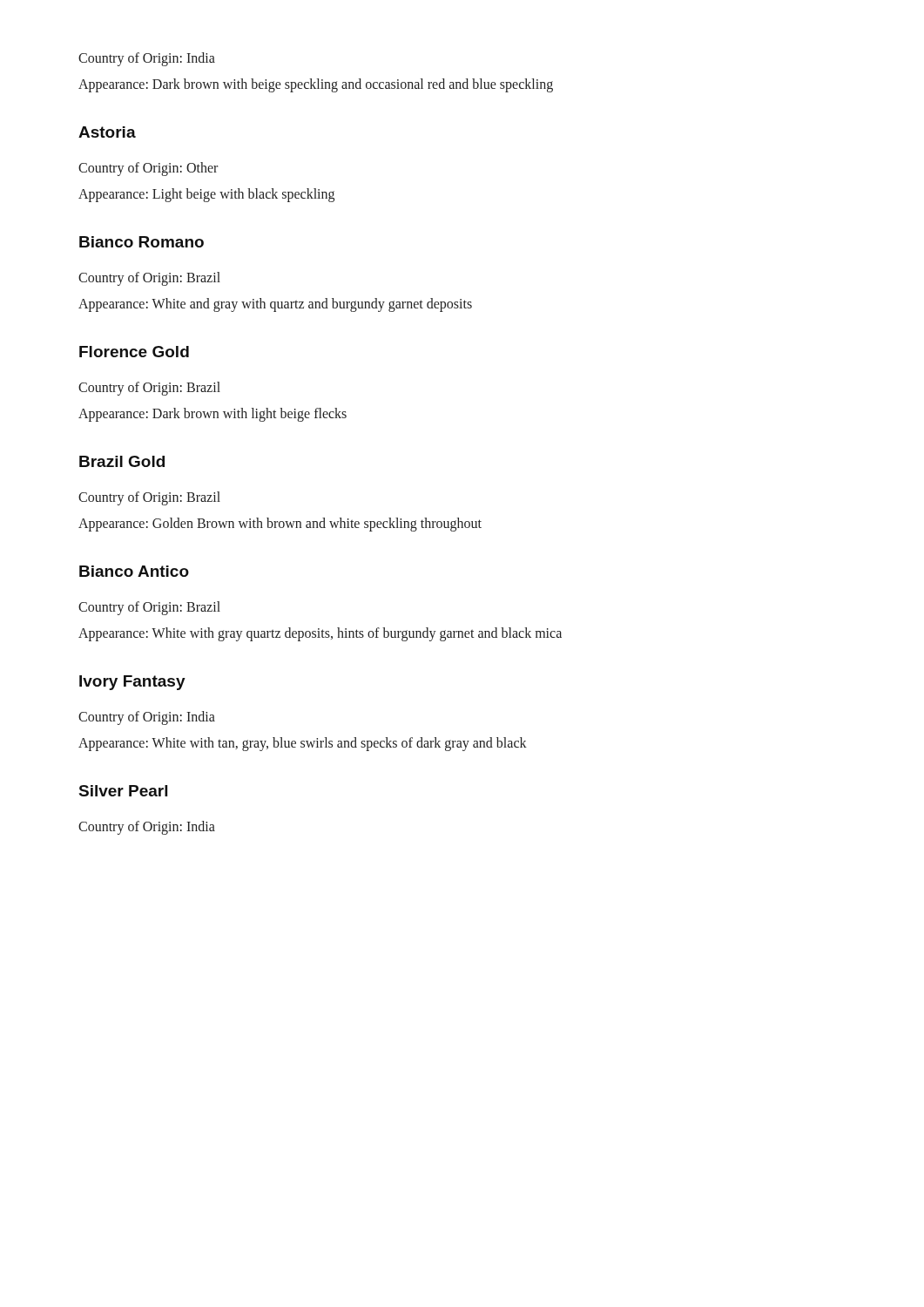Locate the text "Bianco Romano"
Image resolution: width=924 pixels, height=1307 pixels.
tap(141, 242)
